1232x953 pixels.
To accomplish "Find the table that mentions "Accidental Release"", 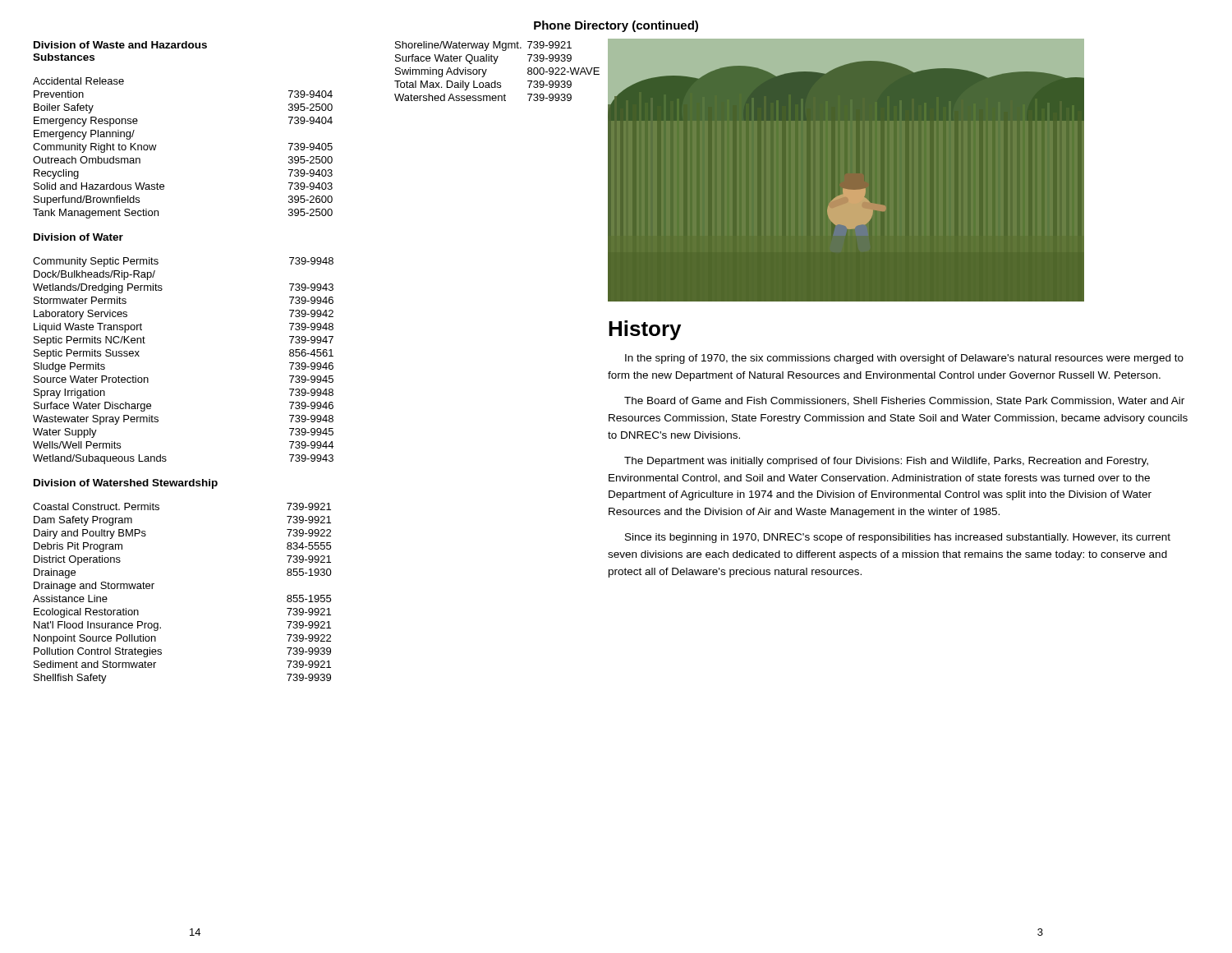I will click(205, 147).
